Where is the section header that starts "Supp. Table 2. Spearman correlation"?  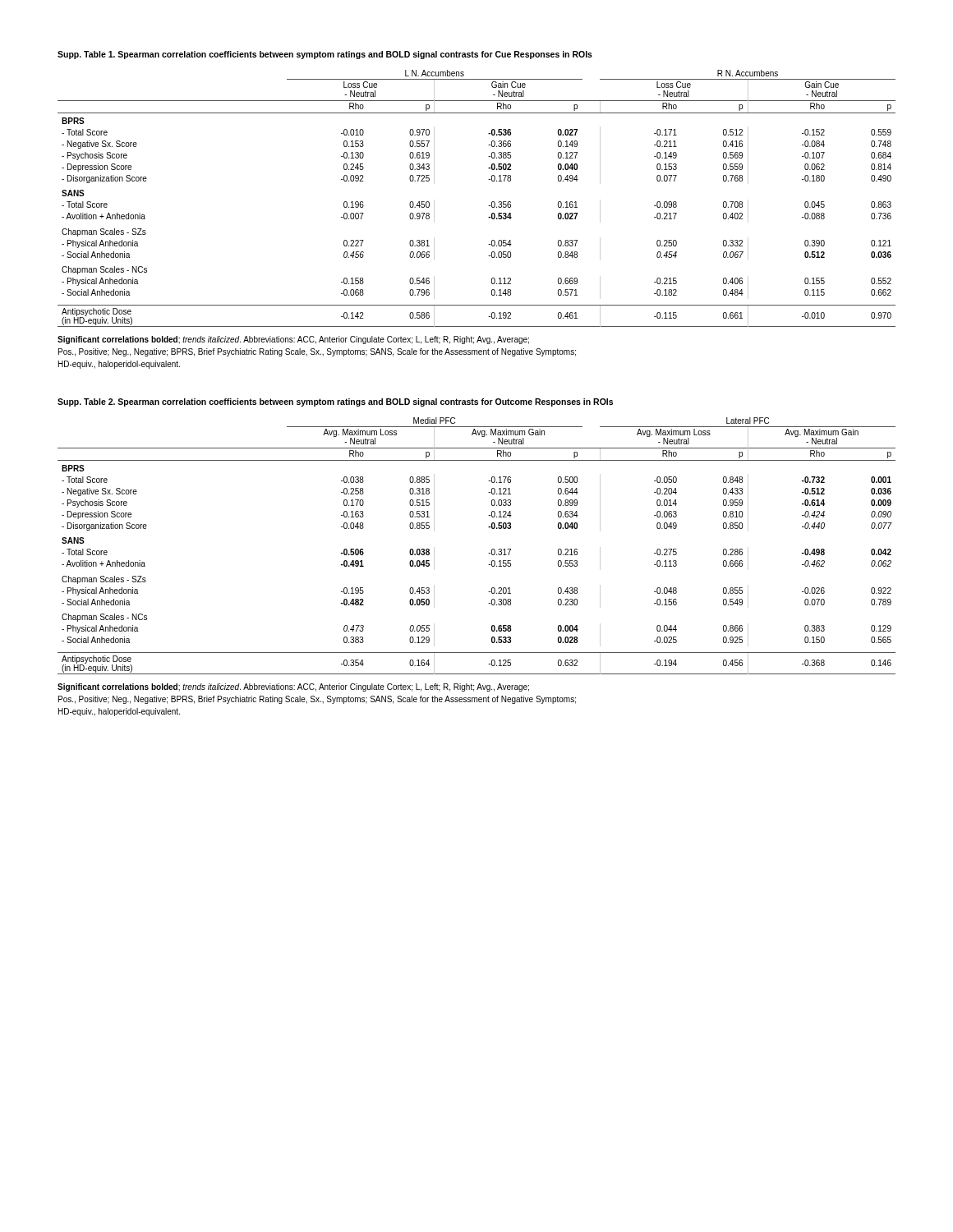pyautogui.click(x=335, y=402)
